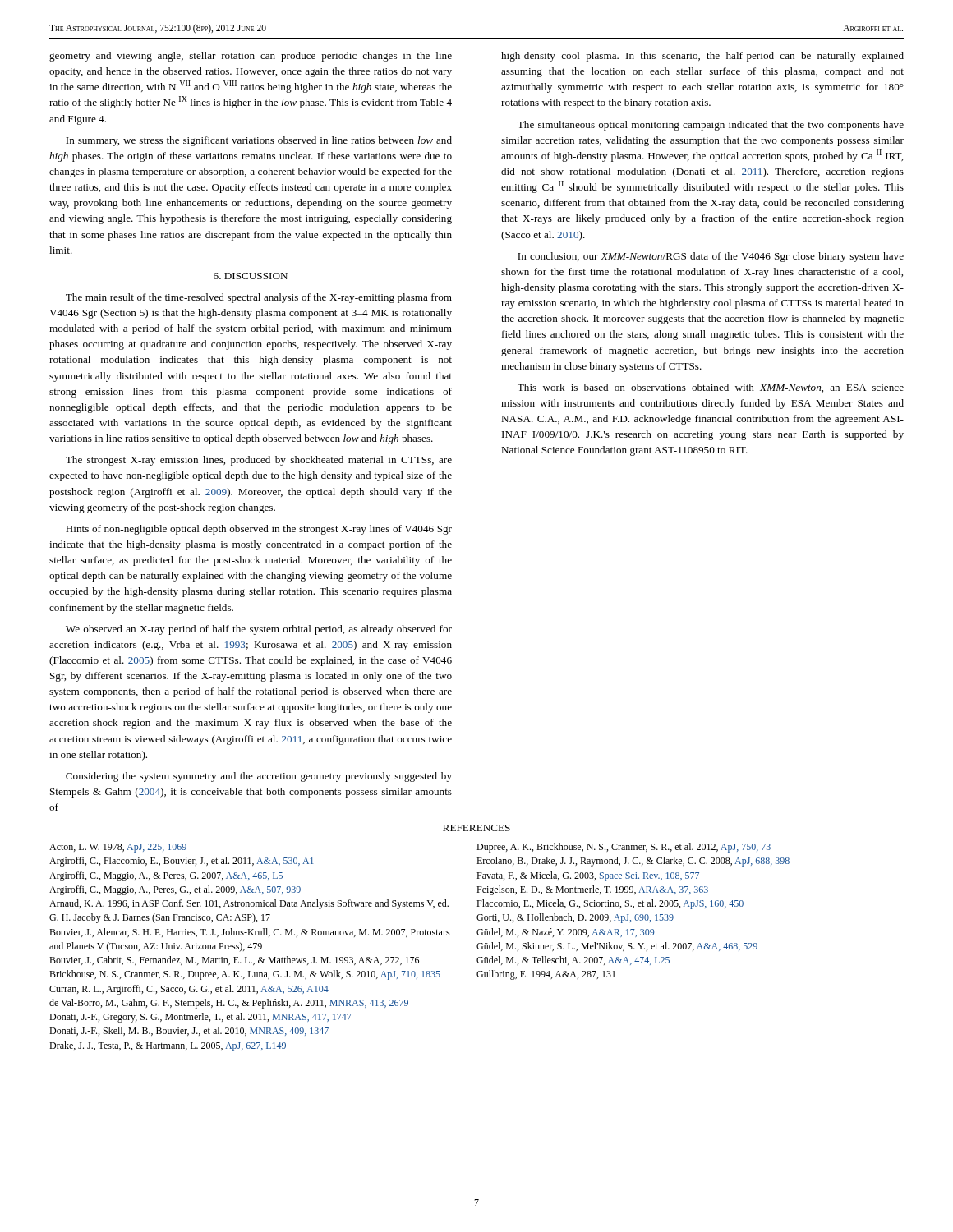Click on the table containing "Acton, L. W. 1978, ApJ,"
Screen dimensions: 1232x953
click(476, 947)
